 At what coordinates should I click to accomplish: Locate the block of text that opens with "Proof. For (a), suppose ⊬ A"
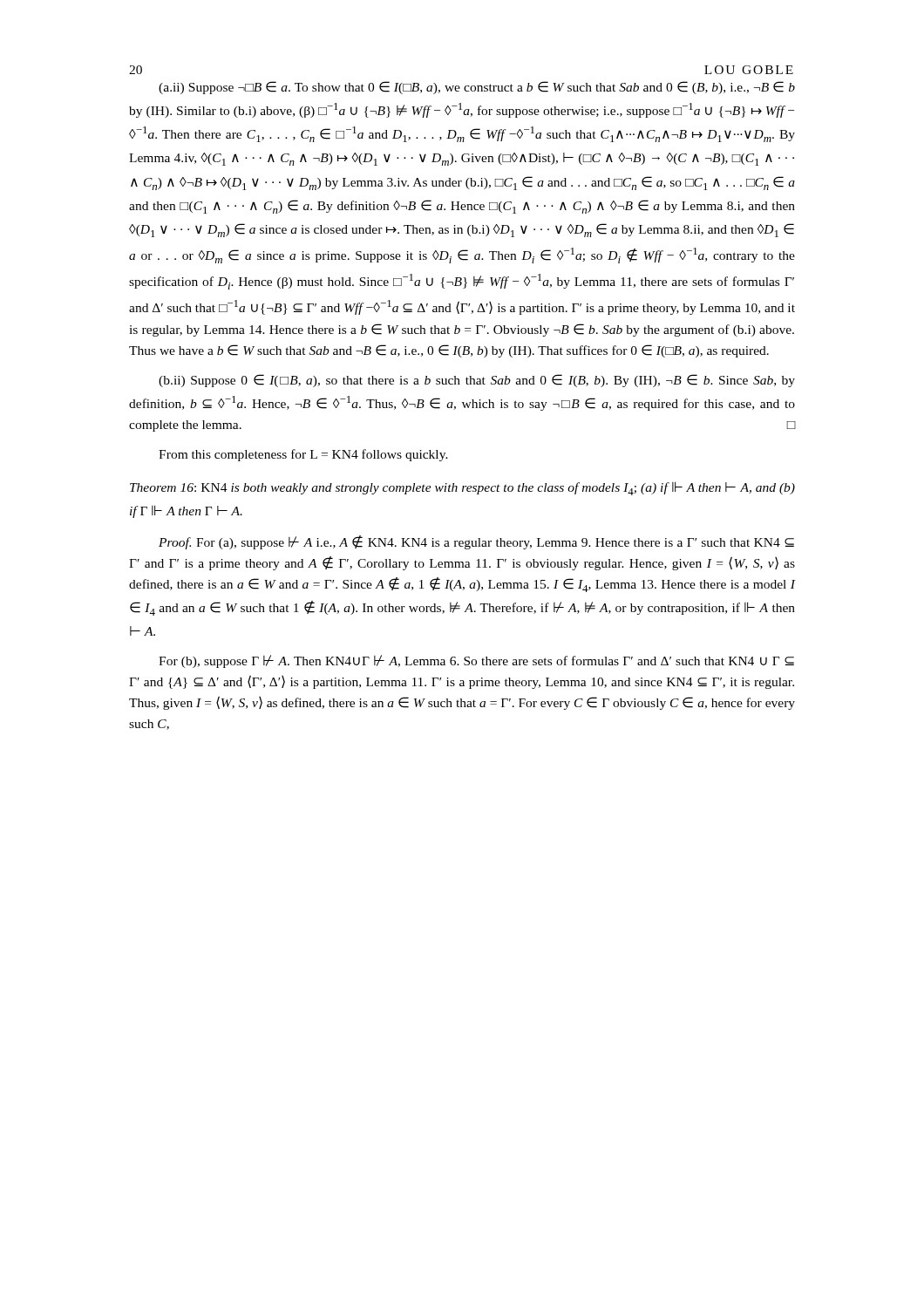pos(462,587)
